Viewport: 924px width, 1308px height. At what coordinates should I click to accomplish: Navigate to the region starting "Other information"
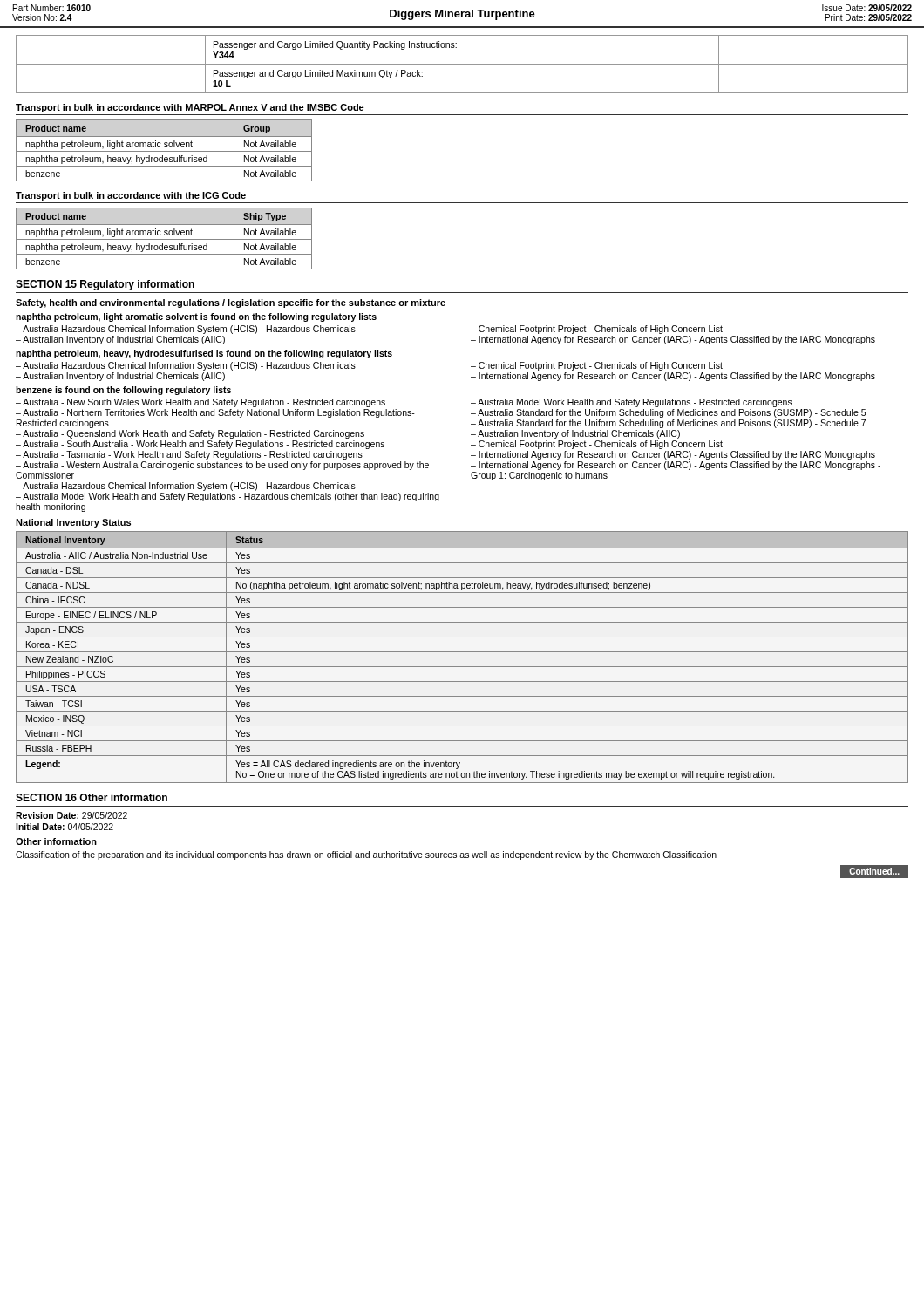[56, 841]
